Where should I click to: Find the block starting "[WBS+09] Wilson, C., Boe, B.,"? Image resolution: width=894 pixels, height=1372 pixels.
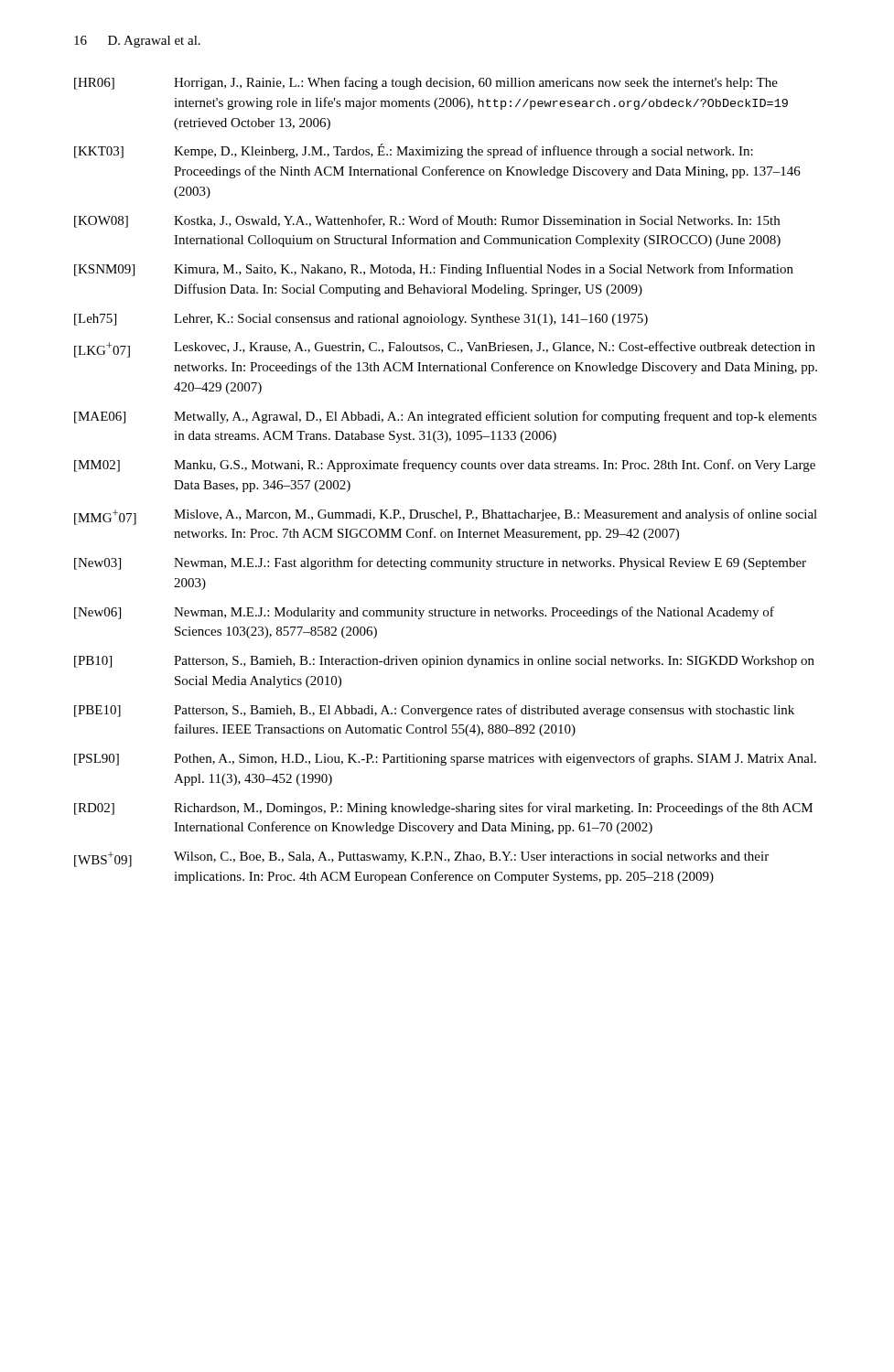pyautogui.click(x=447, y=867)
